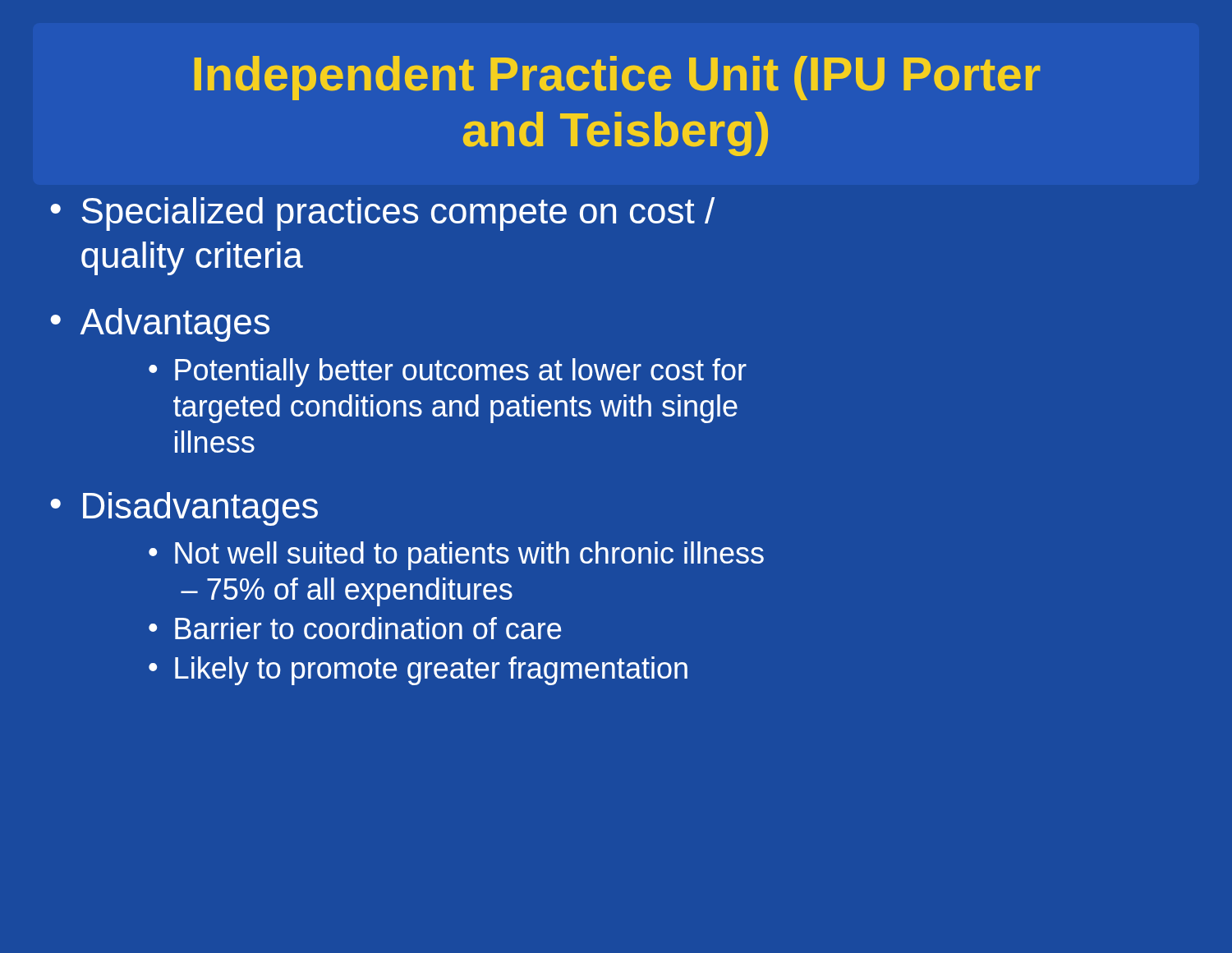
Task: Where does it say "• Advantages"?
Action: [160, 322]
